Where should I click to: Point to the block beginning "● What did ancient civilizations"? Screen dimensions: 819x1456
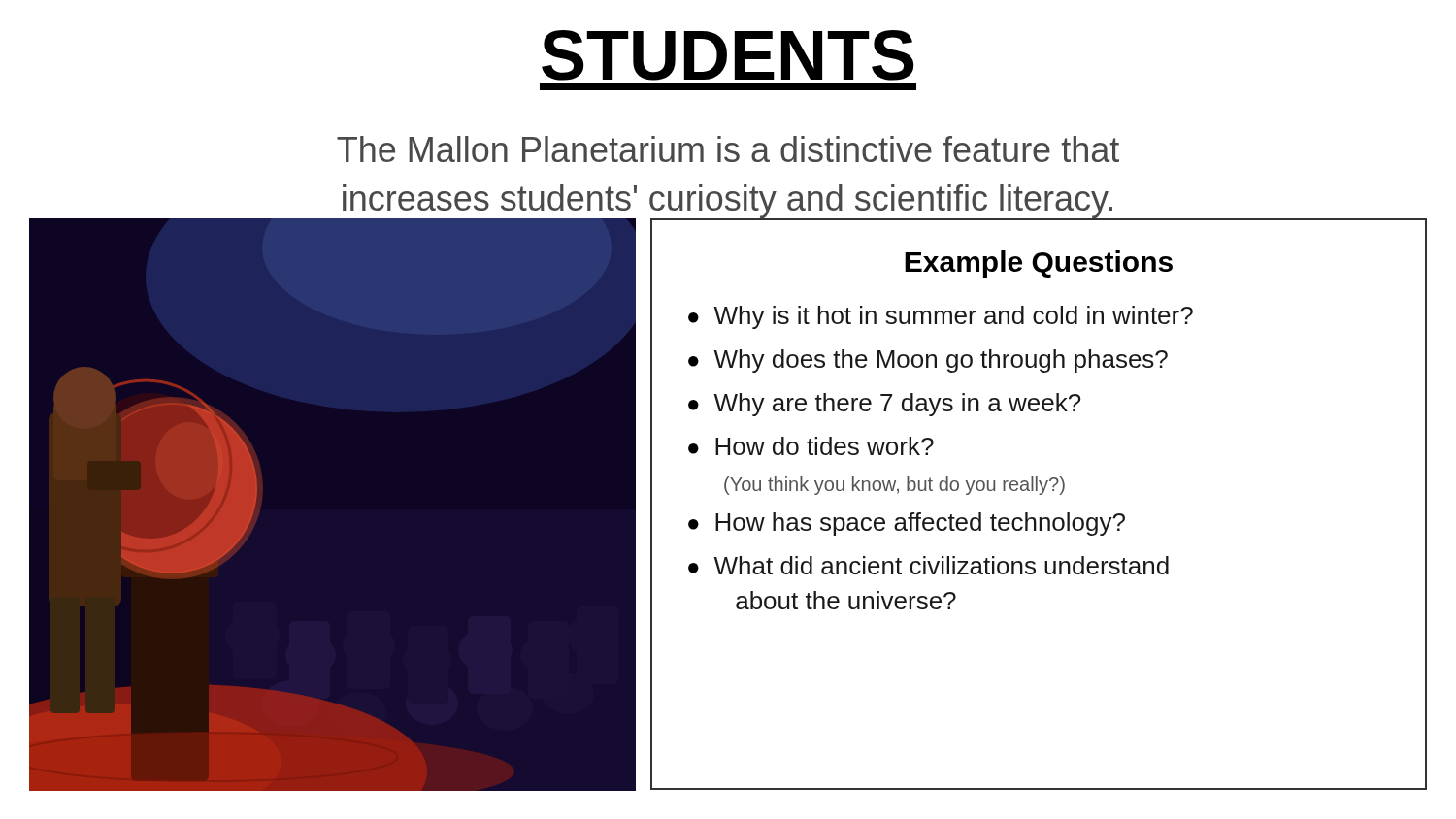click(928, 584)
